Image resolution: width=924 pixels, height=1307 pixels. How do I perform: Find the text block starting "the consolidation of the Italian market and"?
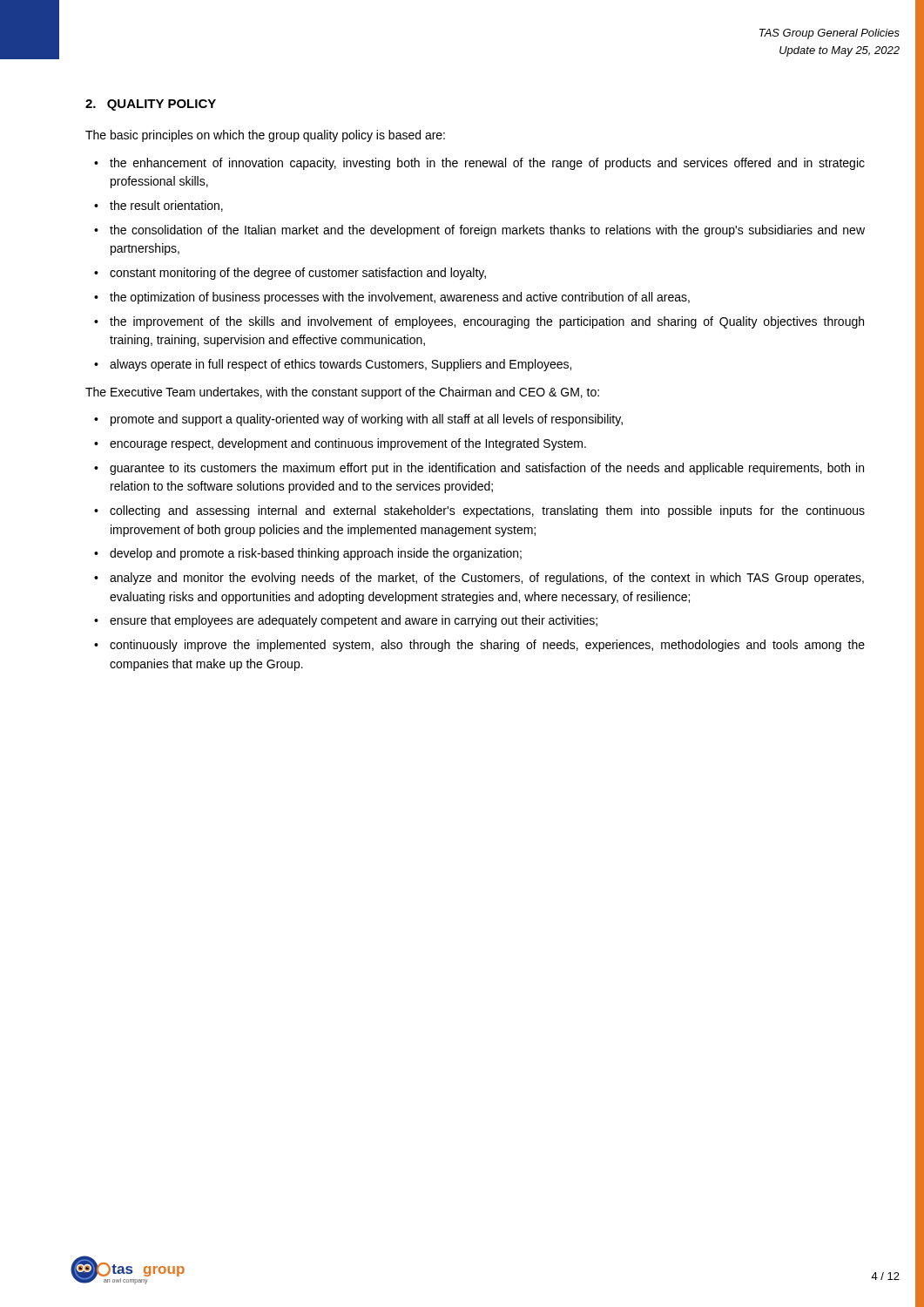point(487,239)
